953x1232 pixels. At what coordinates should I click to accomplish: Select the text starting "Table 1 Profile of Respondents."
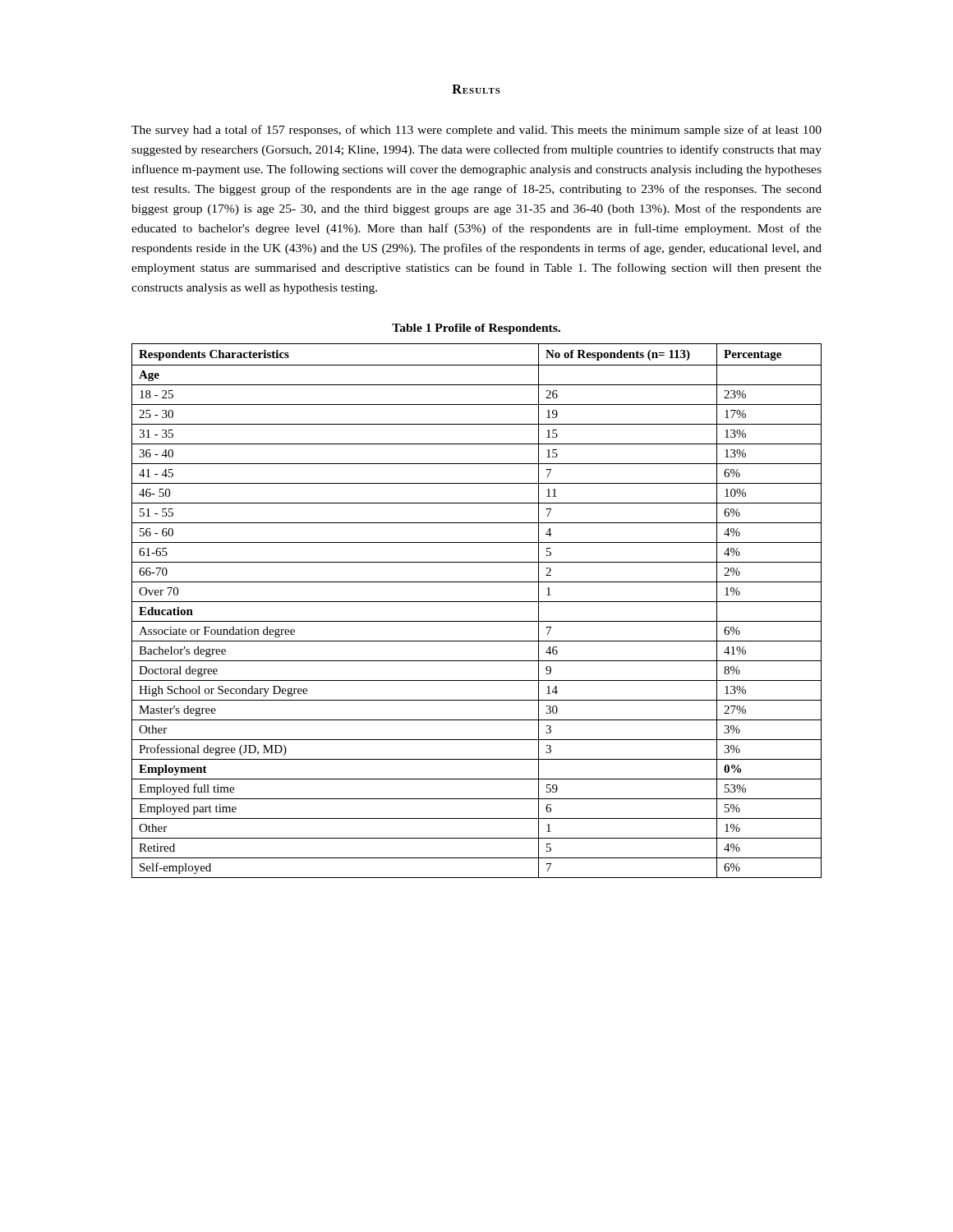click(476, 327)
